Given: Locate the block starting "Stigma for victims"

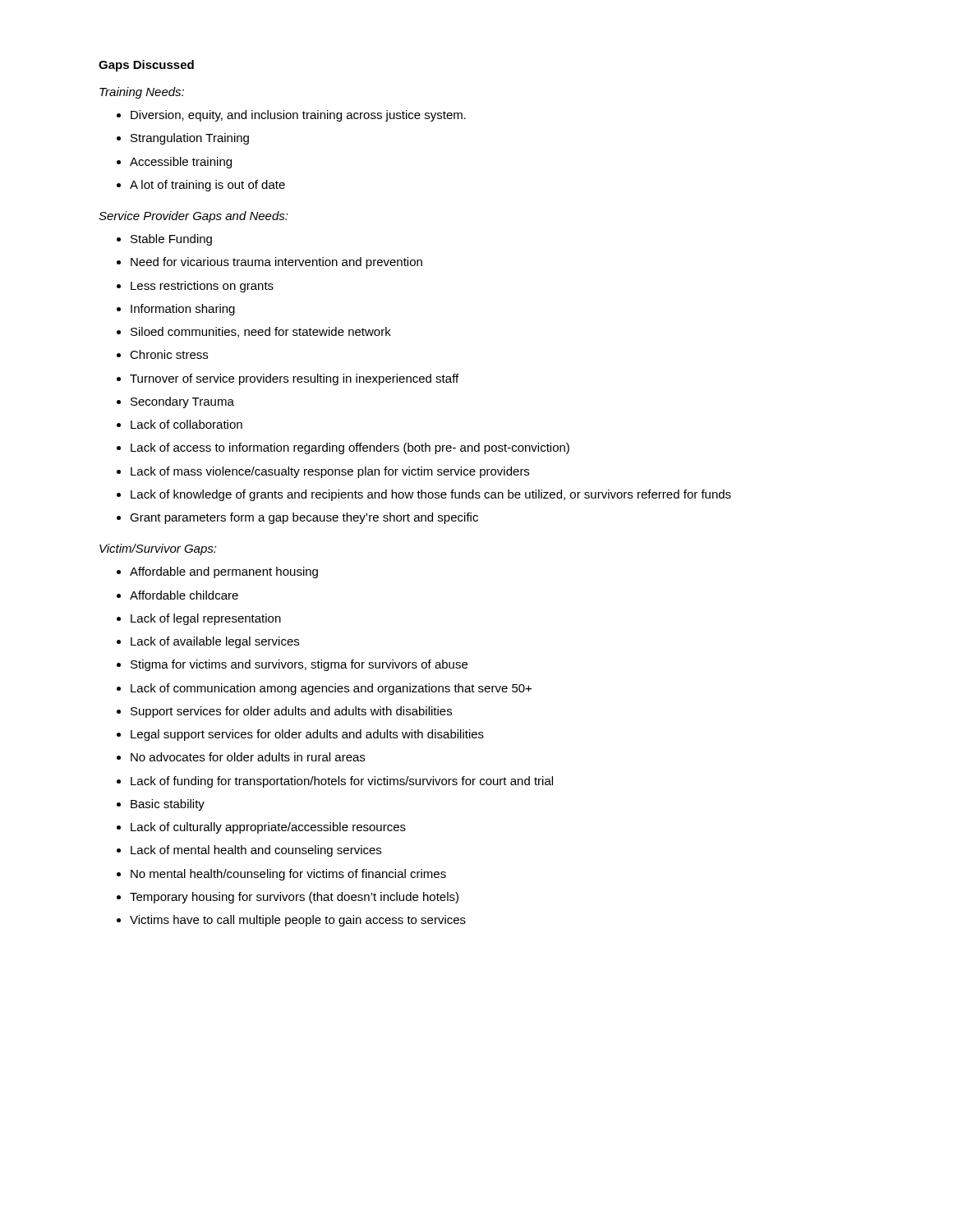Looking at the screenshot, I should [x=476, y=664].
